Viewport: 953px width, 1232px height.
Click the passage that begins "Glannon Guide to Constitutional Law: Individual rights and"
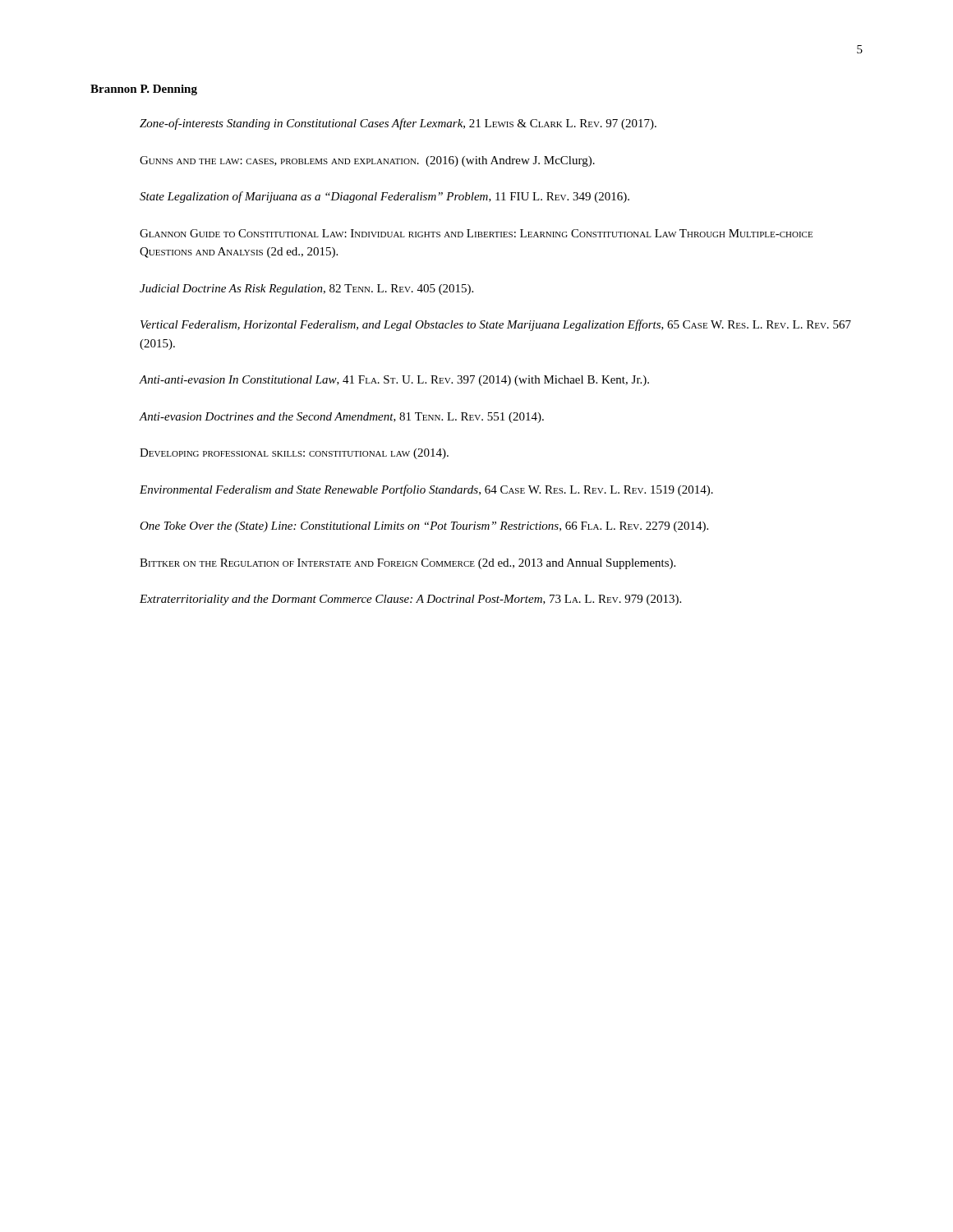coord(476,242)
